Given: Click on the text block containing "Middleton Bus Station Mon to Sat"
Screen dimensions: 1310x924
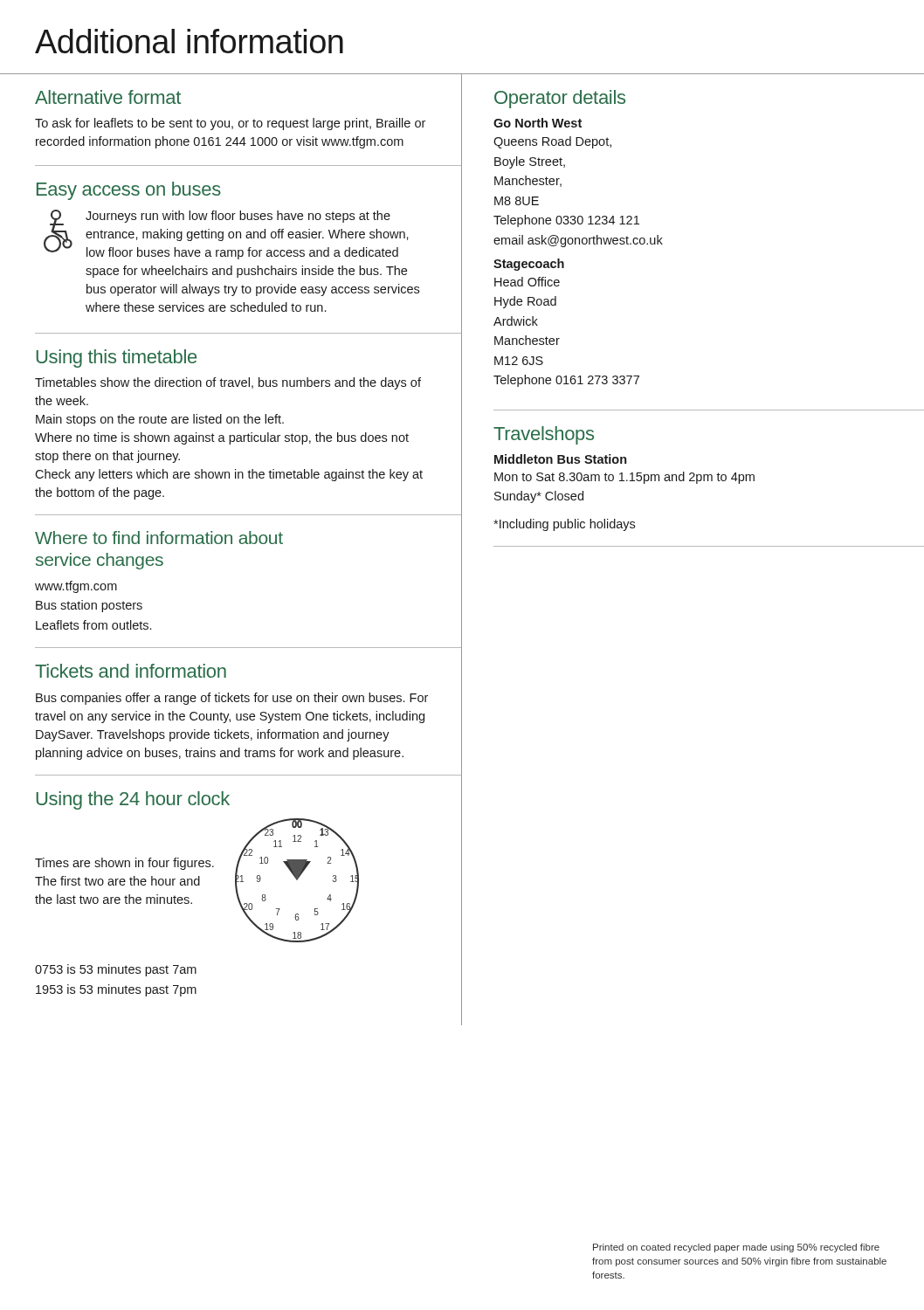Looking at the screenshot, I should pos(691,493).
